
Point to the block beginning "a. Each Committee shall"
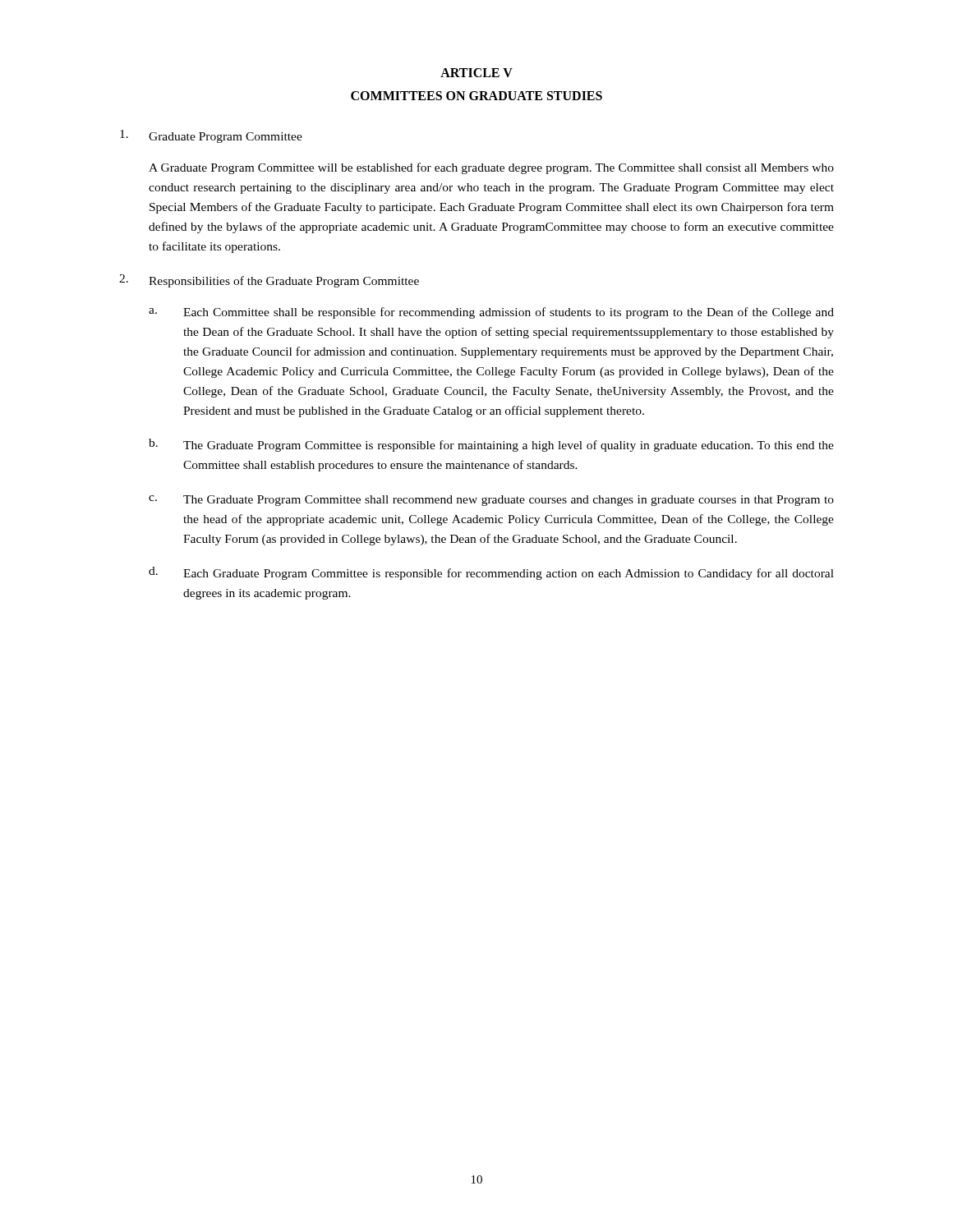point(491,362)
